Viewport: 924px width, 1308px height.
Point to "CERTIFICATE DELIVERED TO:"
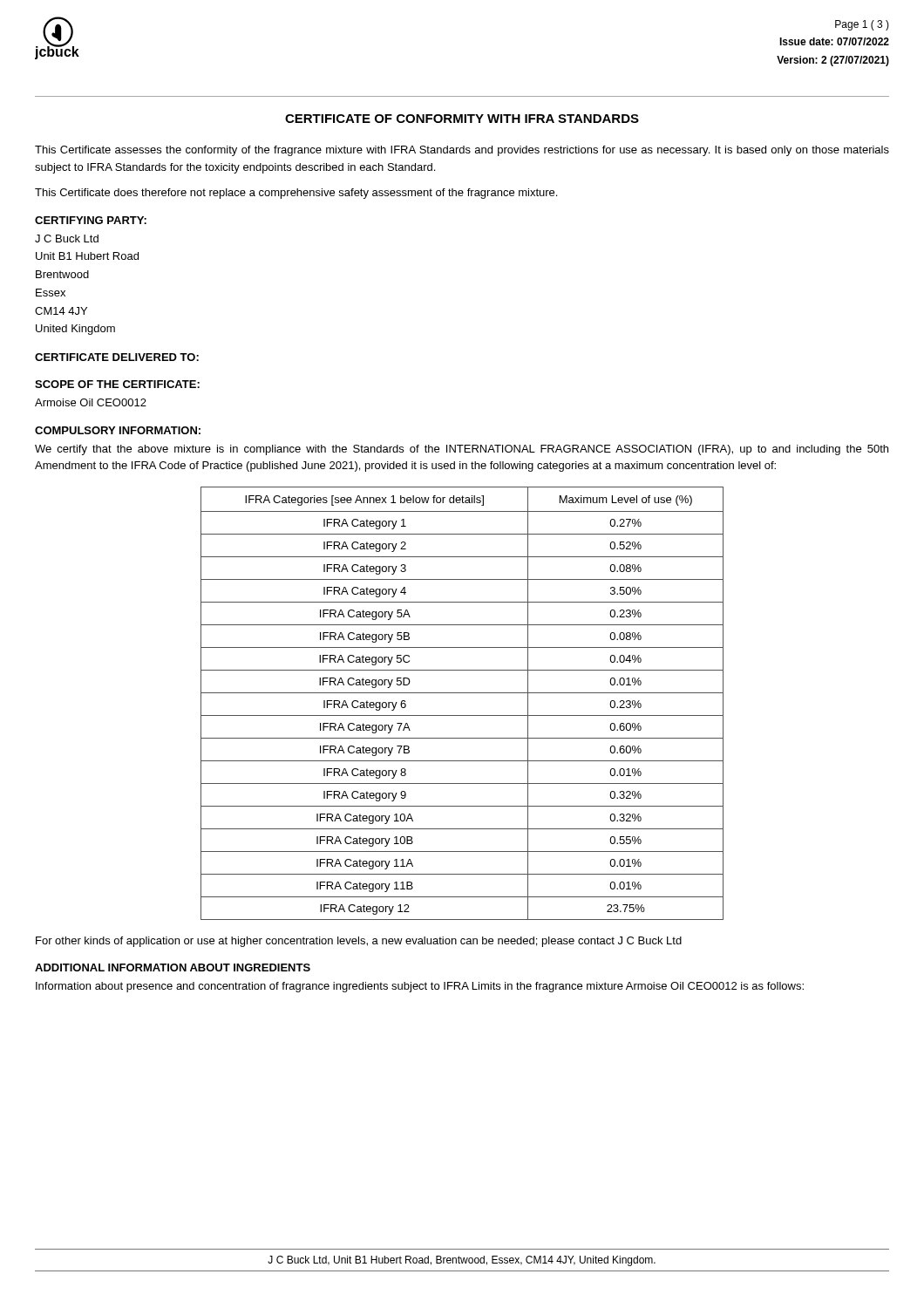(117, 357)
